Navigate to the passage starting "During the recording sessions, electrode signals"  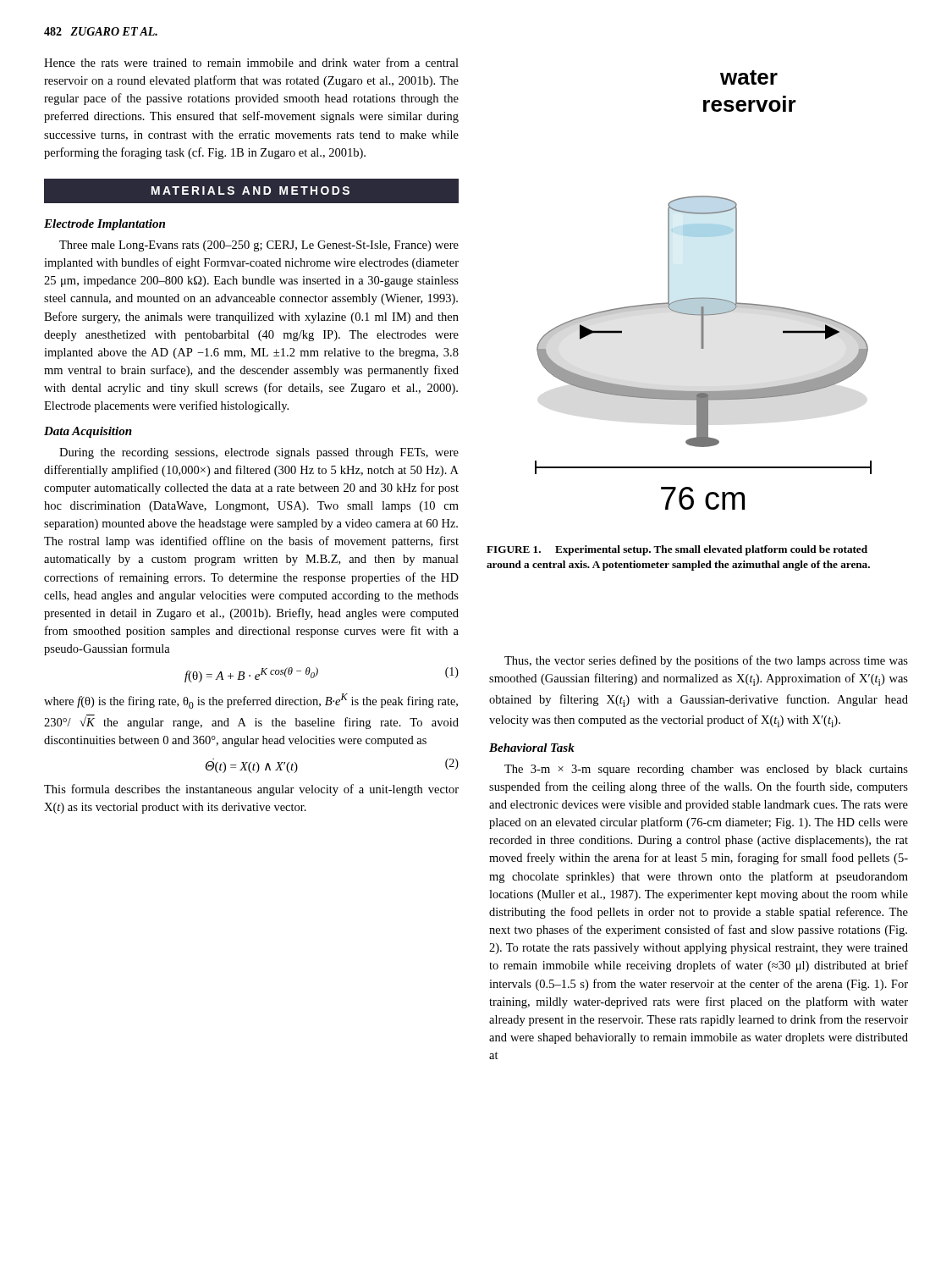point(251,551)
